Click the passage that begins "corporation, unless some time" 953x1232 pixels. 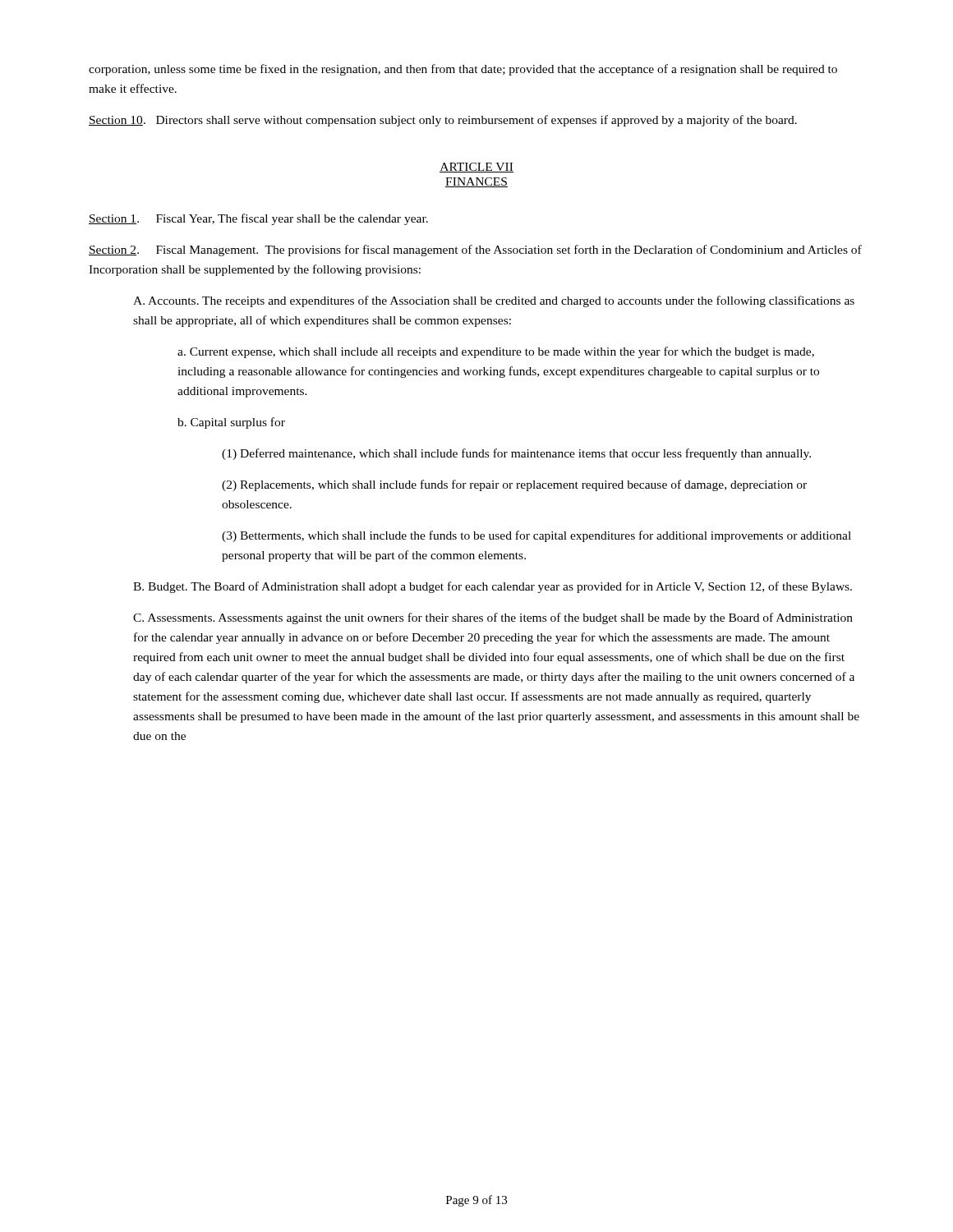click(476, 79)
